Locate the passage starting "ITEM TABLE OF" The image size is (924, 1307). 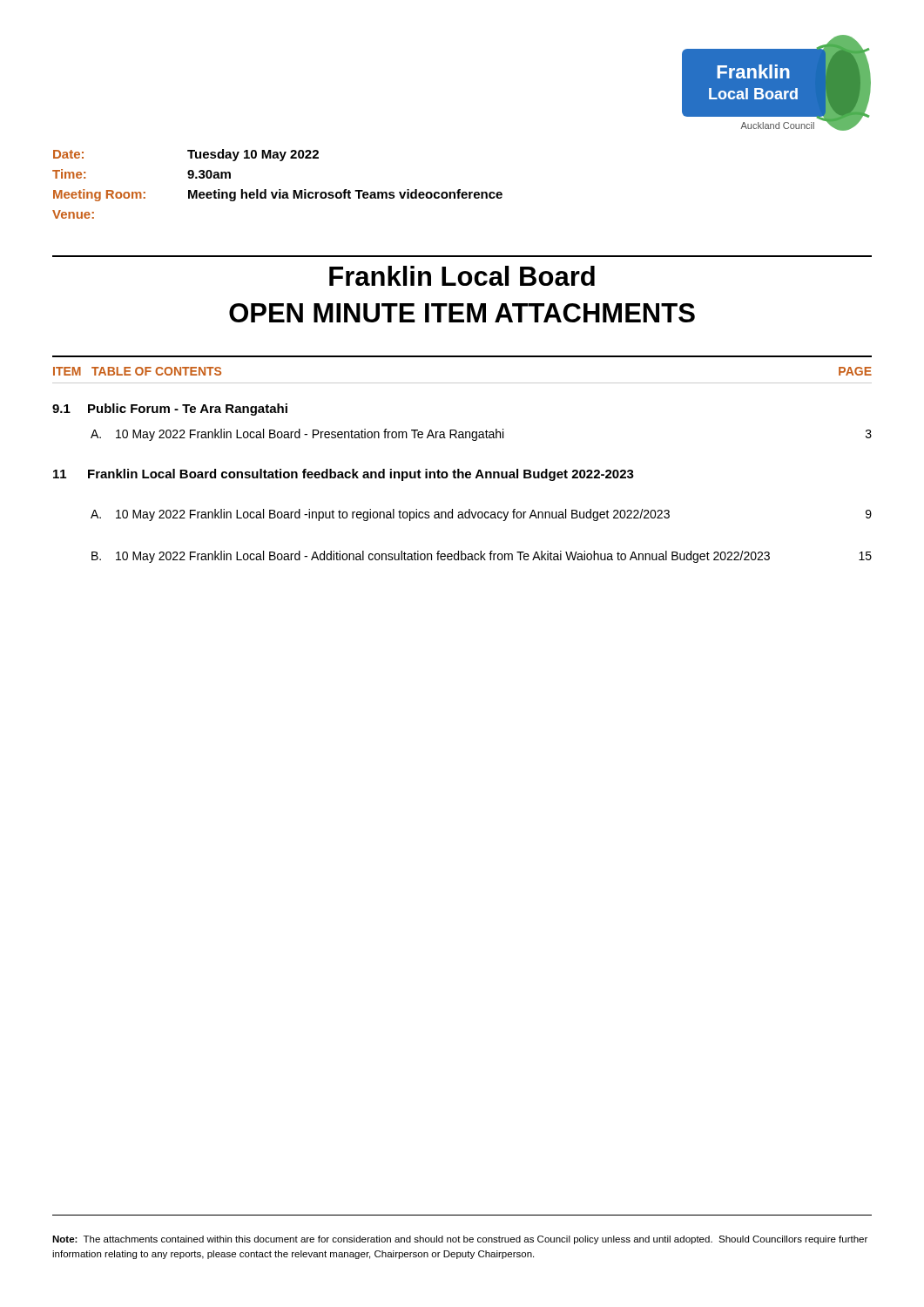pyautogui.click(x=462, y=371)
